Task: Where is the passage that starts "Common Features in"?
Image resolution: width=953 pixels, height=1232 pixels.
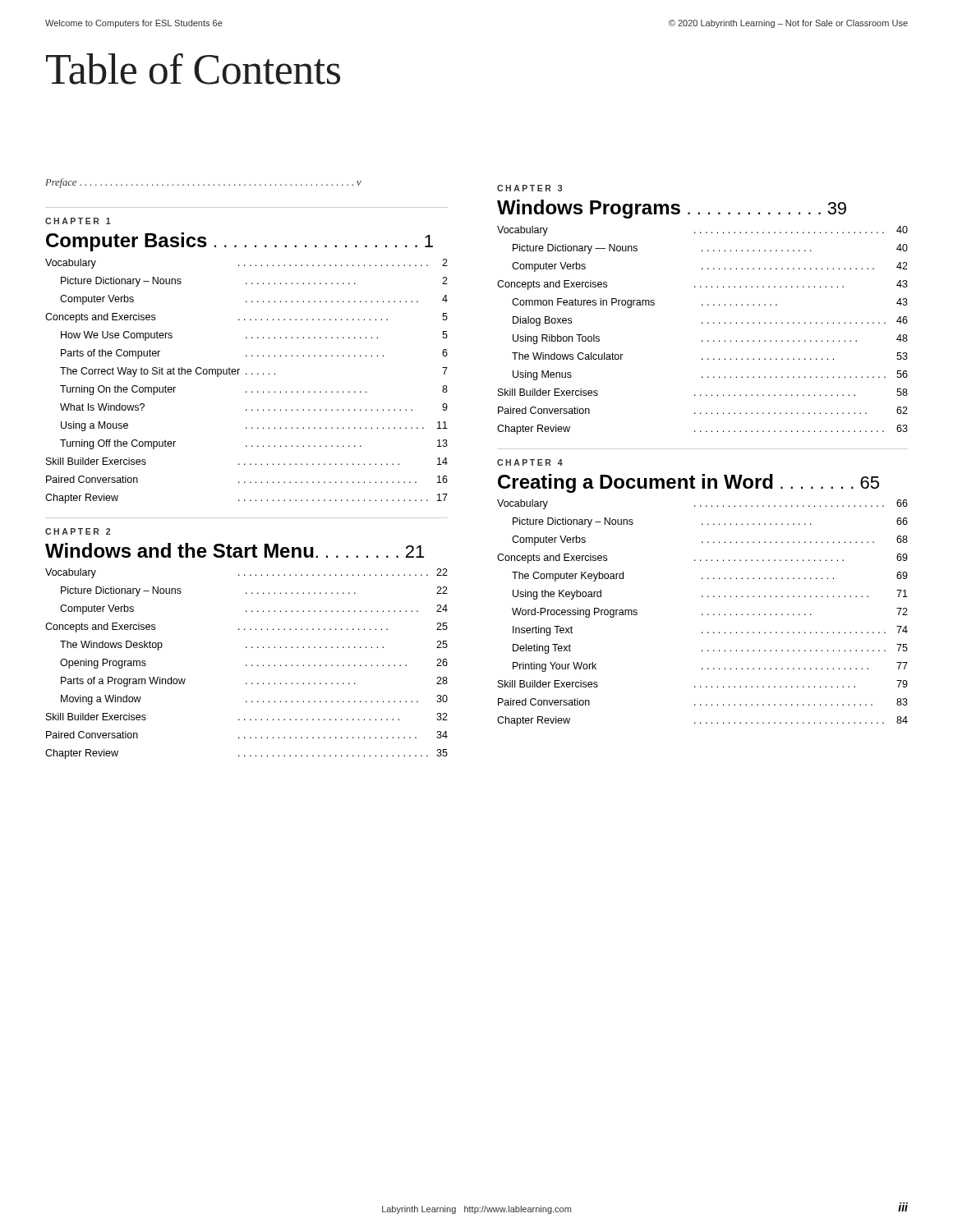Action: pos(710,302)
